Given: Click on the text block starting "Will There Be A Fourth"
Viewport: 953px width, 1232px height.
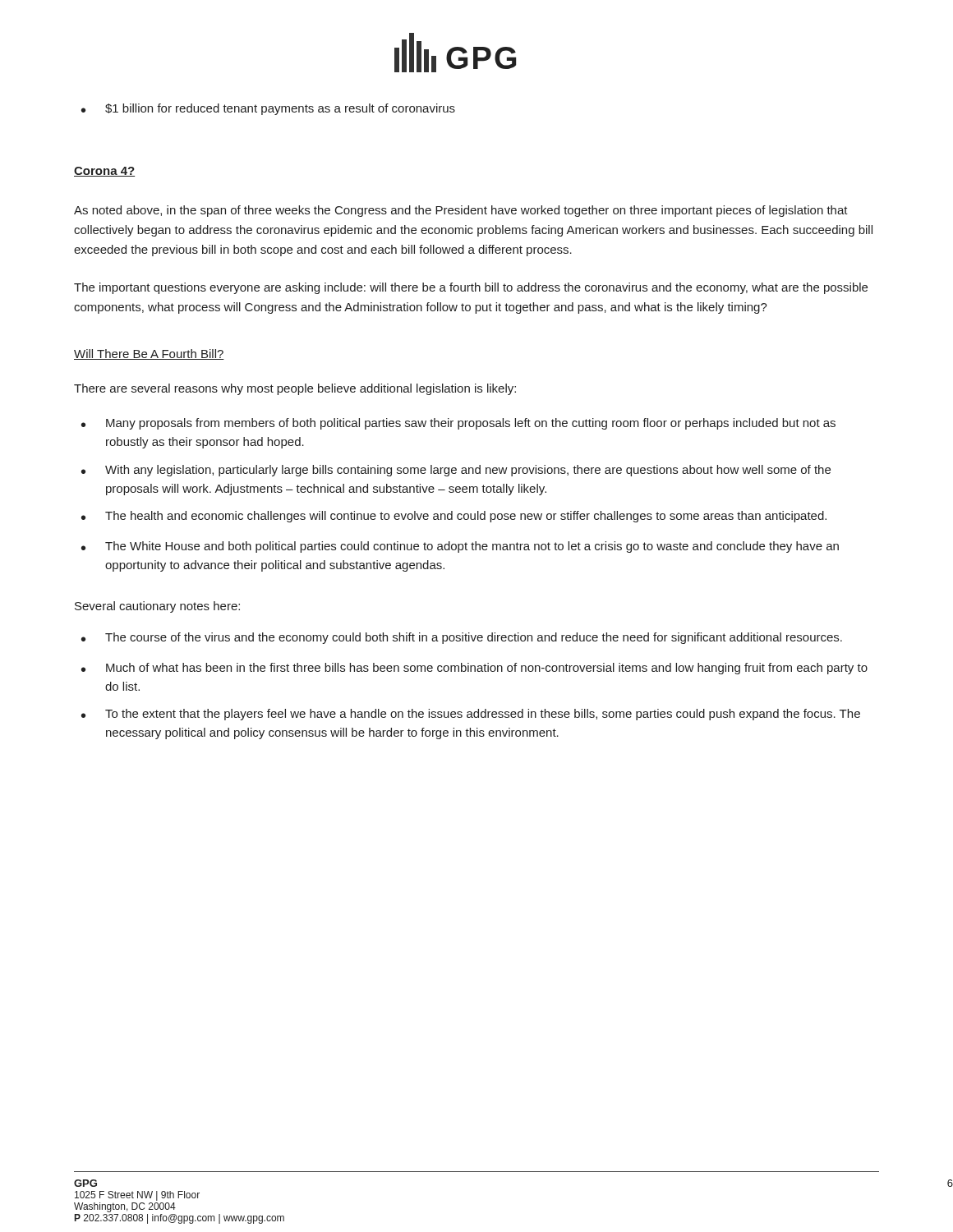Looking at the screenshot, I should click(x=149, y=354).
